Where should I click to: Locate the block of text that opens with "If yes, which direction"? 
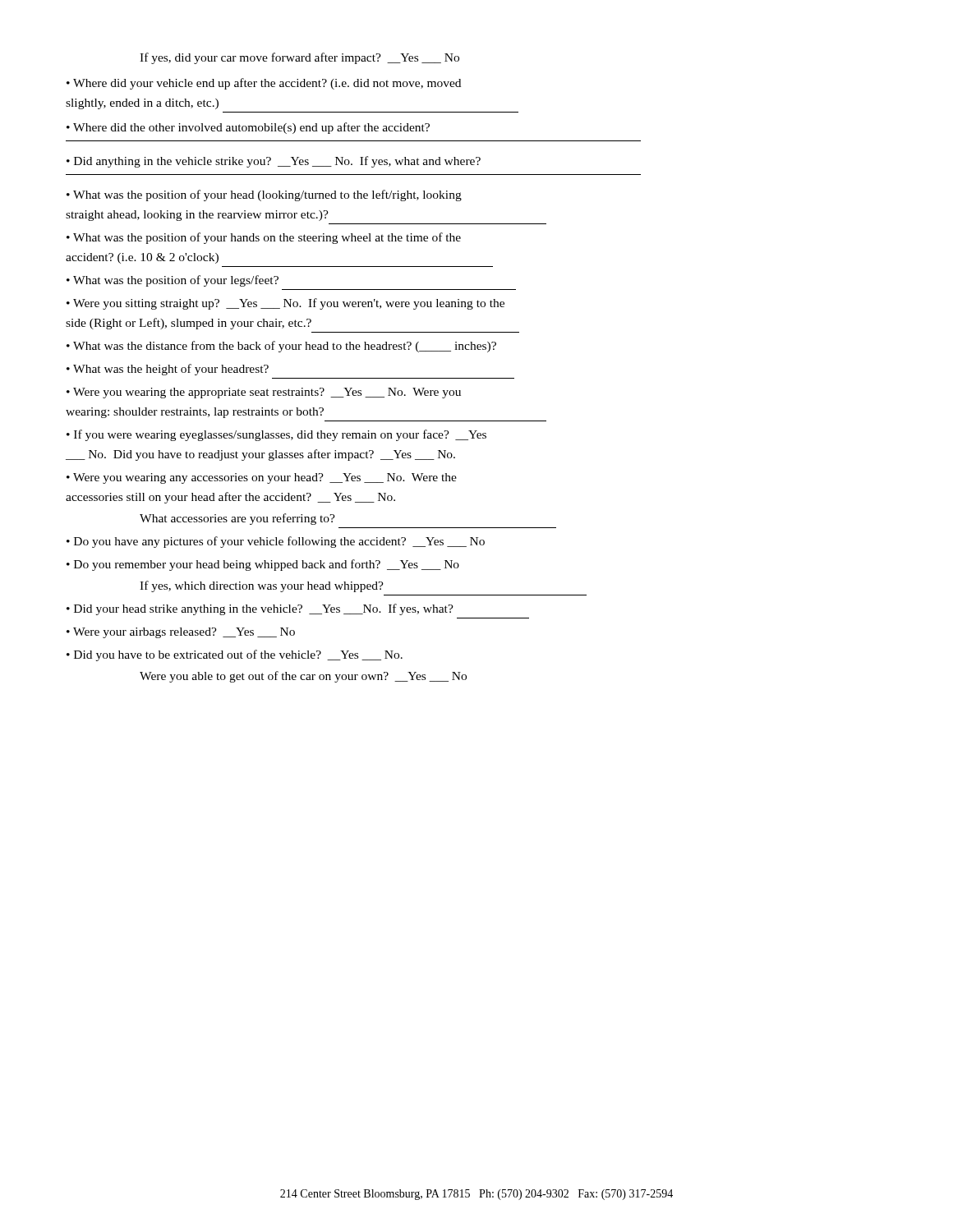(x=513, y=586)
